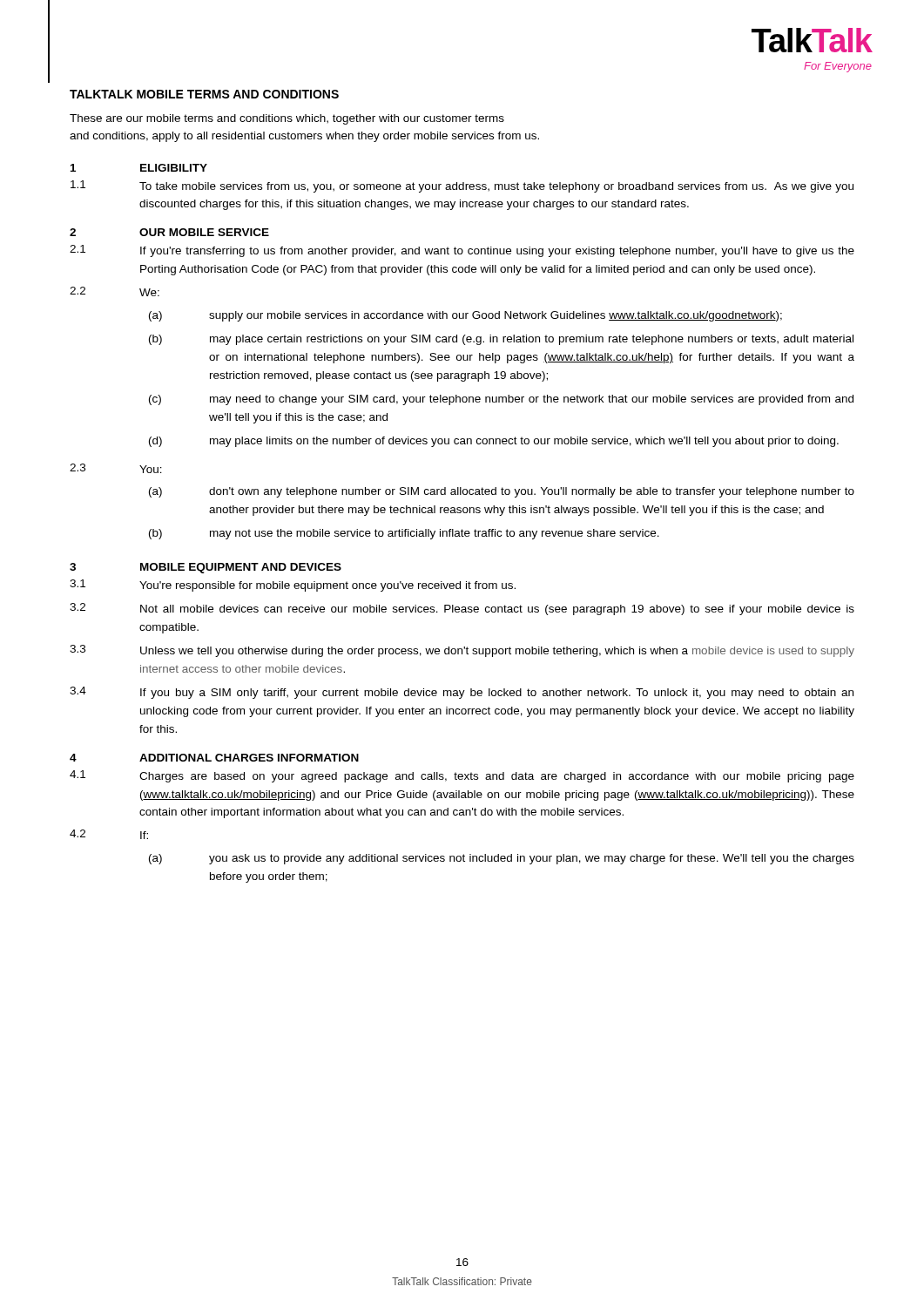
Task: Click the passage that begins "1 You're responsible for mobile equipment"
Action: (293, 586)
